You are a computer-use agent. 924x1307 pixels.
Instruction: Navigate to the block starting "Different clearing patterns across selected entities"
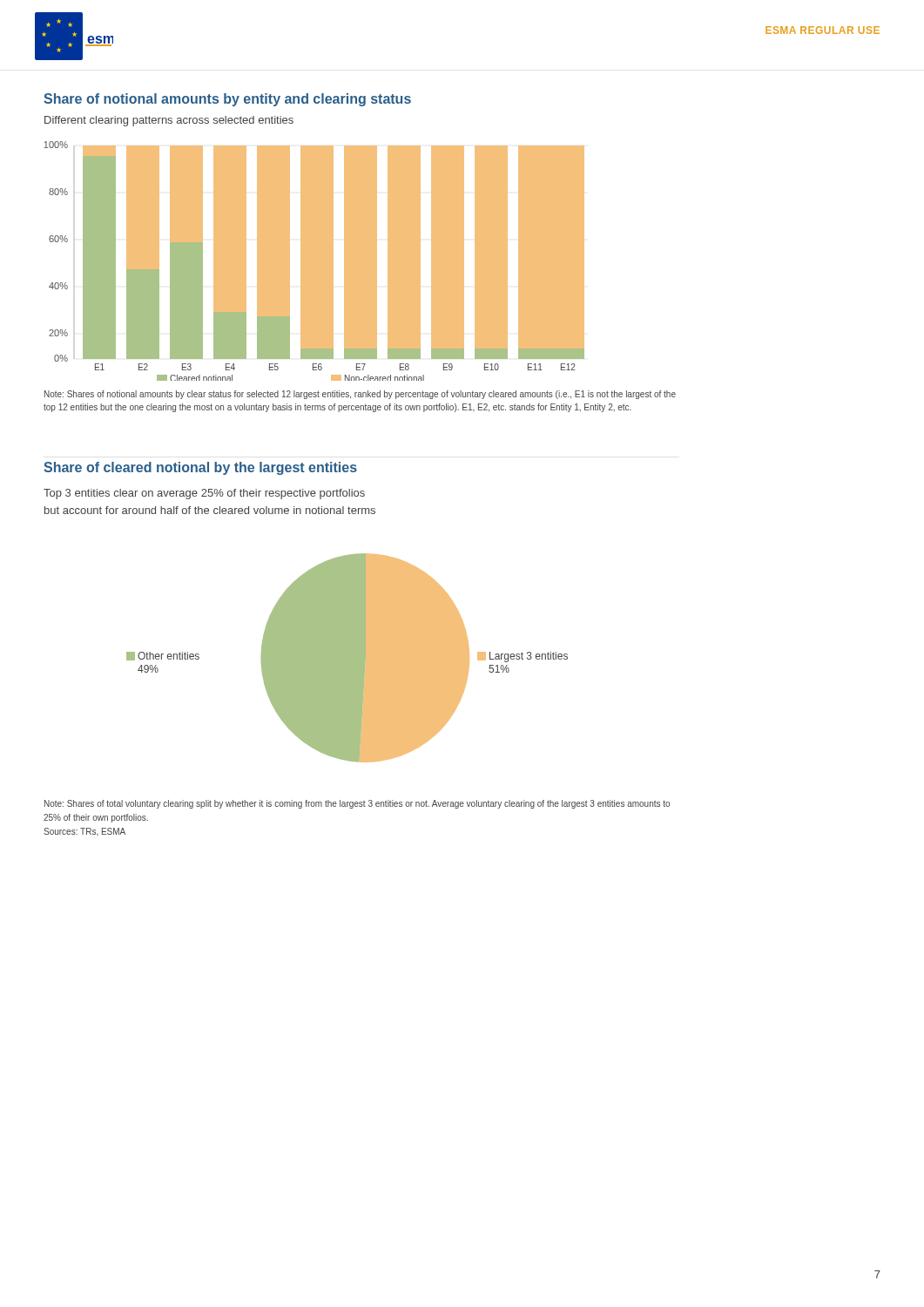point(169,120)
